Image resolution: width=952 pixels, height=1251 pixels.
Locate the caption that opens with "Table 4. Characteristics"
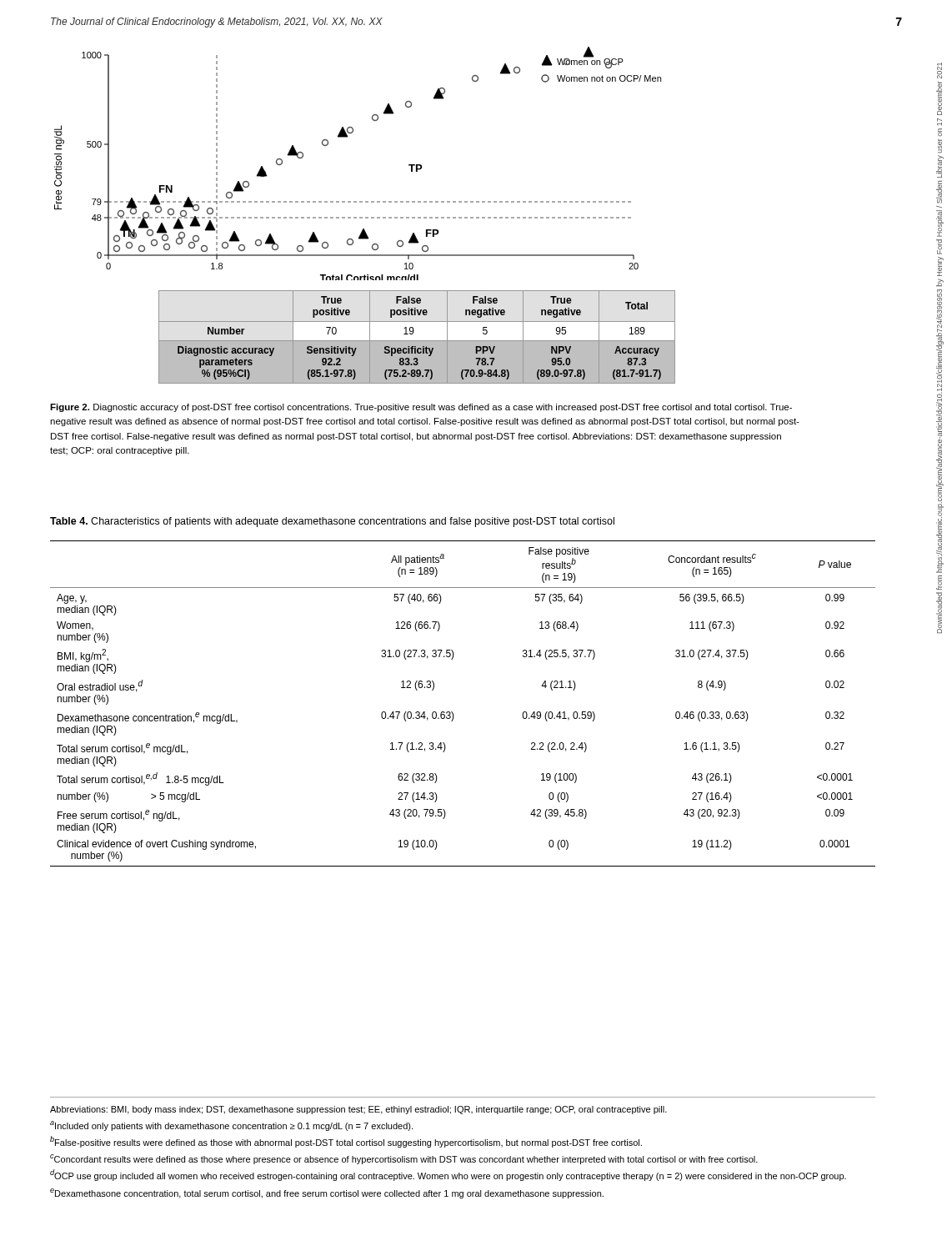[332, 521]
